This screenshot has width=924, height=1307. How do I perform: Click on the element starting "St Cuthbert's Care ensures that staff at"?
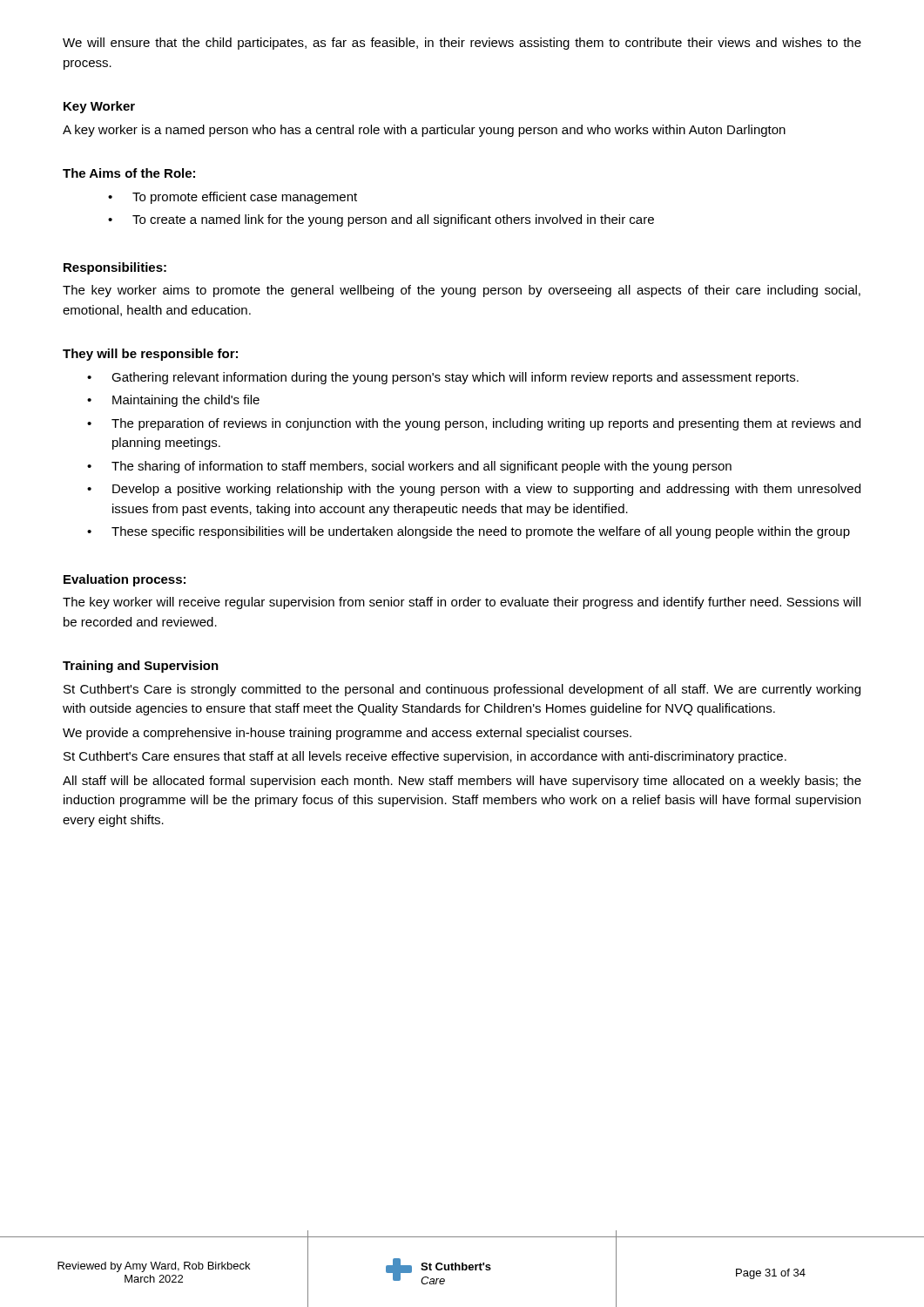point(425,756)
